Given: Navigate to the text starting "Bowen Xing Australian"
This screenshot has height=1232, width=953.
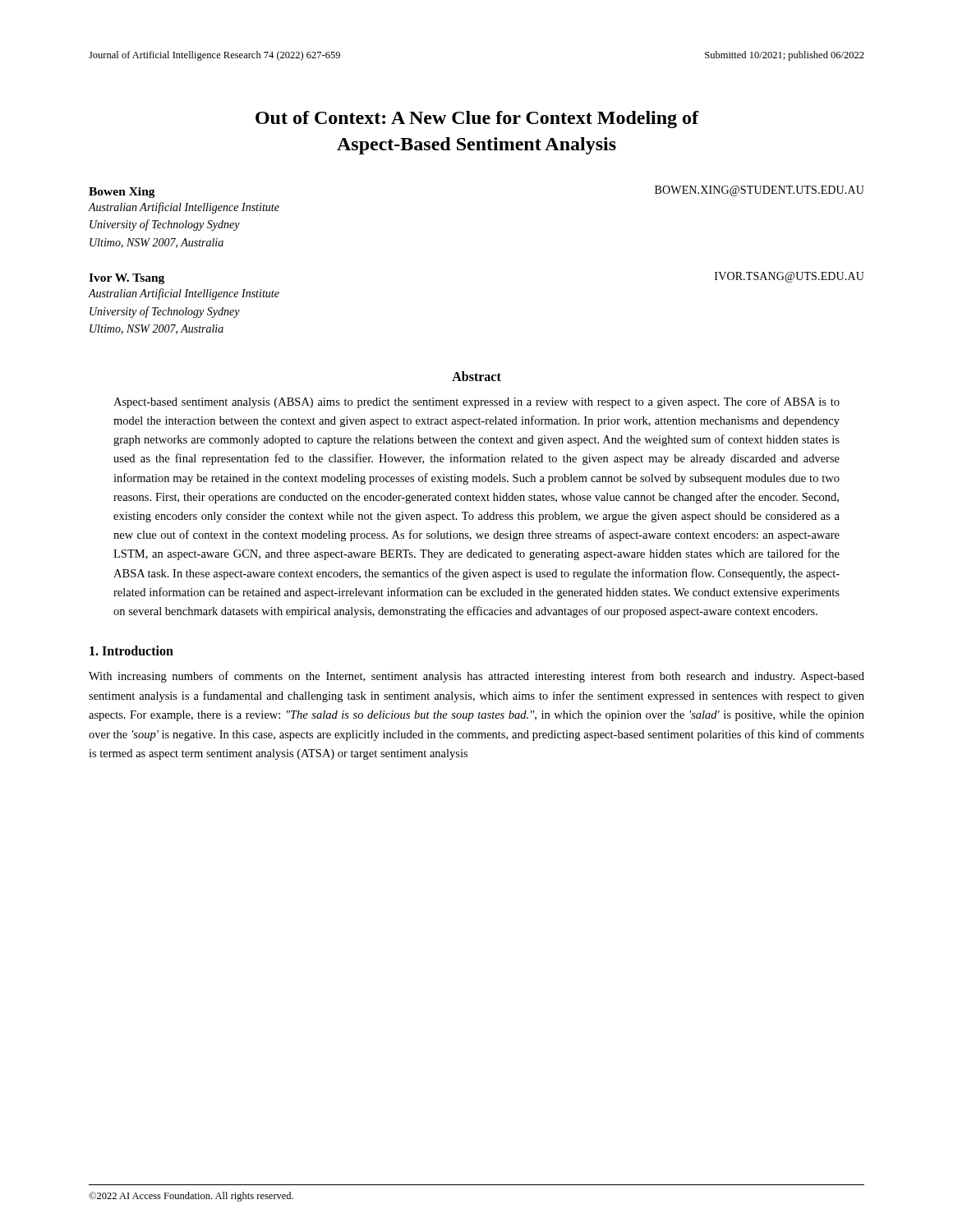Looking at the screenshot, I should point(275,218).
